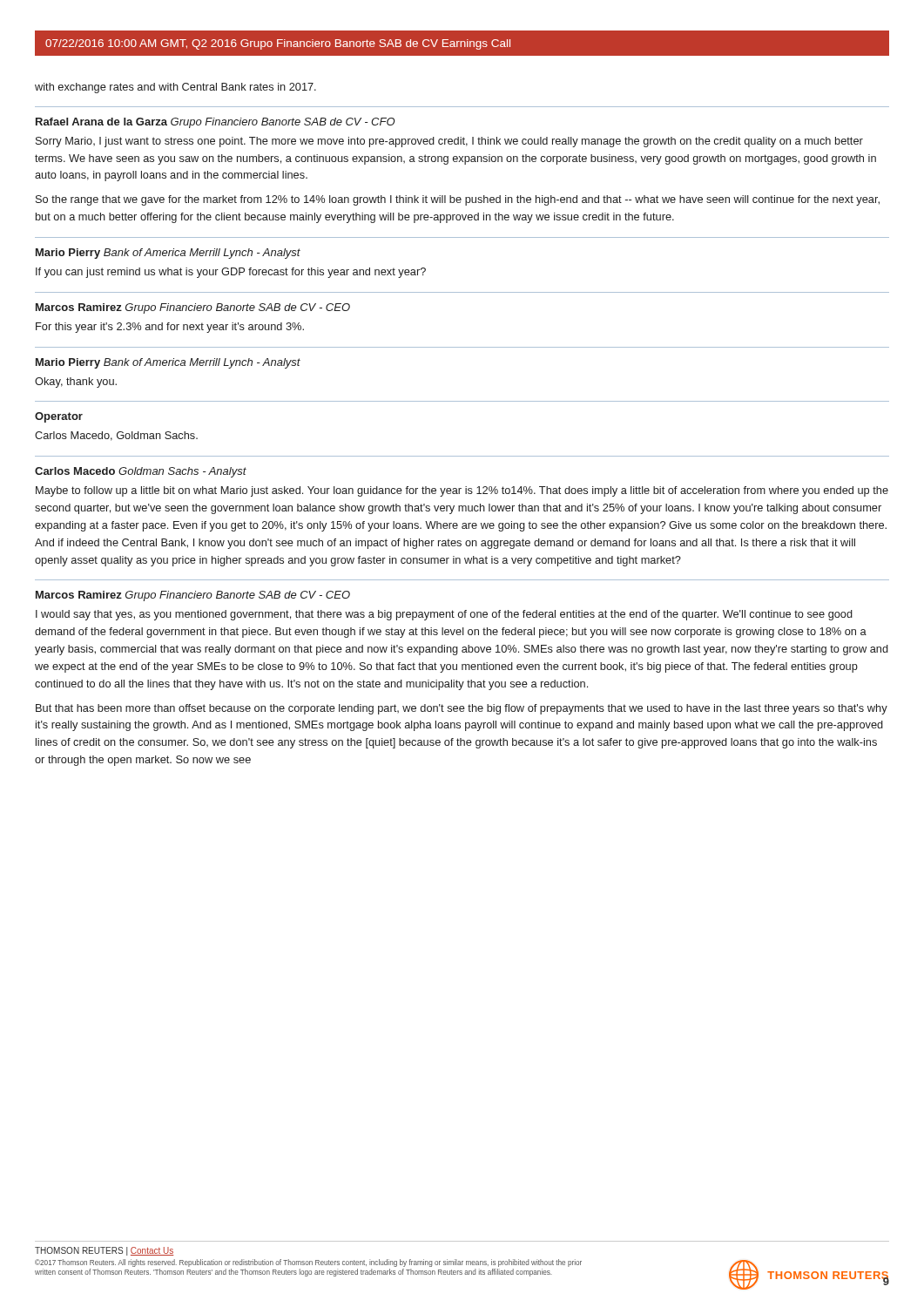This screenshot has width=924, height=1307.
Task: Find "Carlos Macedo, Goldman Sachs." on this page
Action: coord(117,436)
